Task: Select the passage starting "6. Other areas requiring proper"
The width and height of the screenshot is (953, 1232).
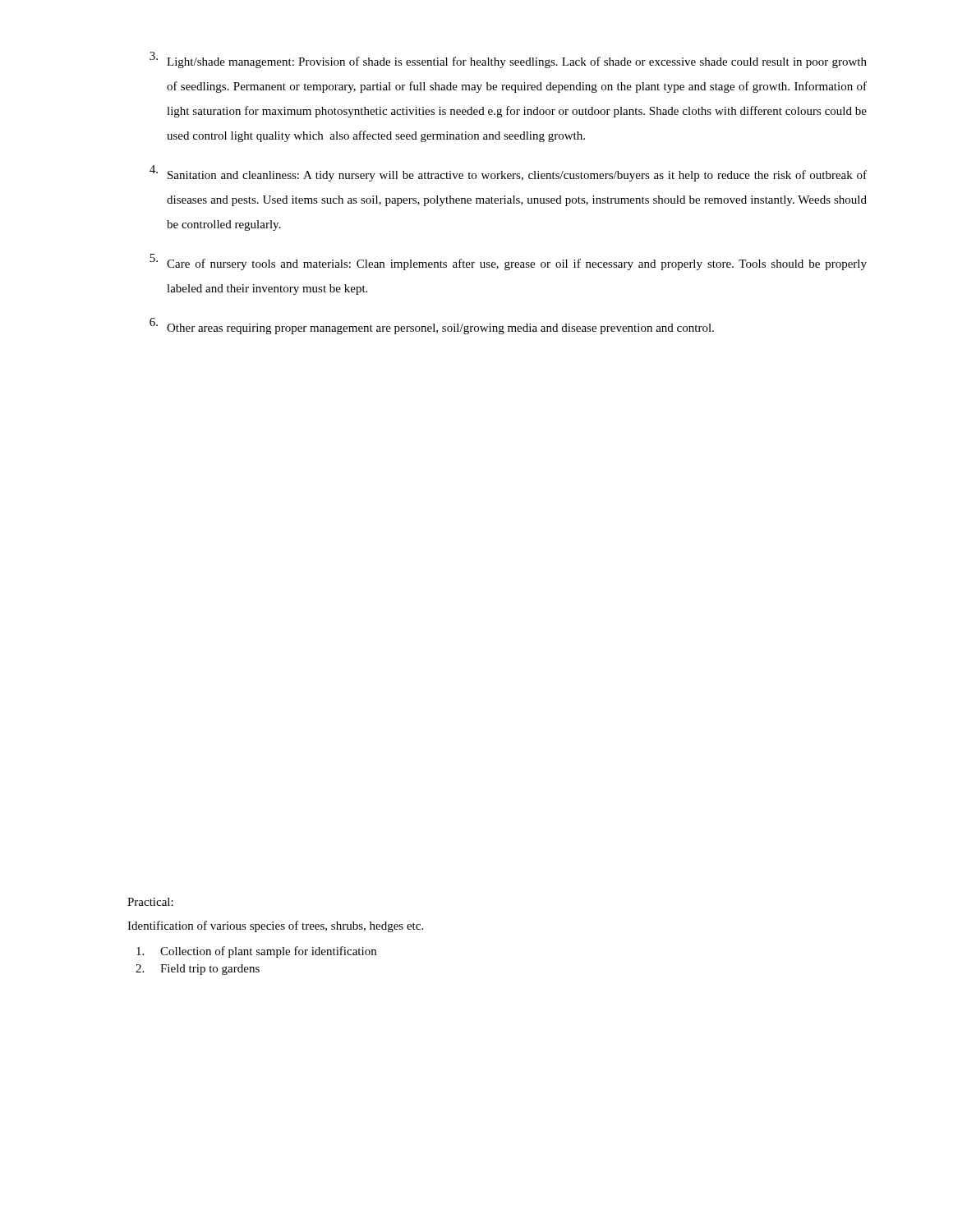Action: 497,328
